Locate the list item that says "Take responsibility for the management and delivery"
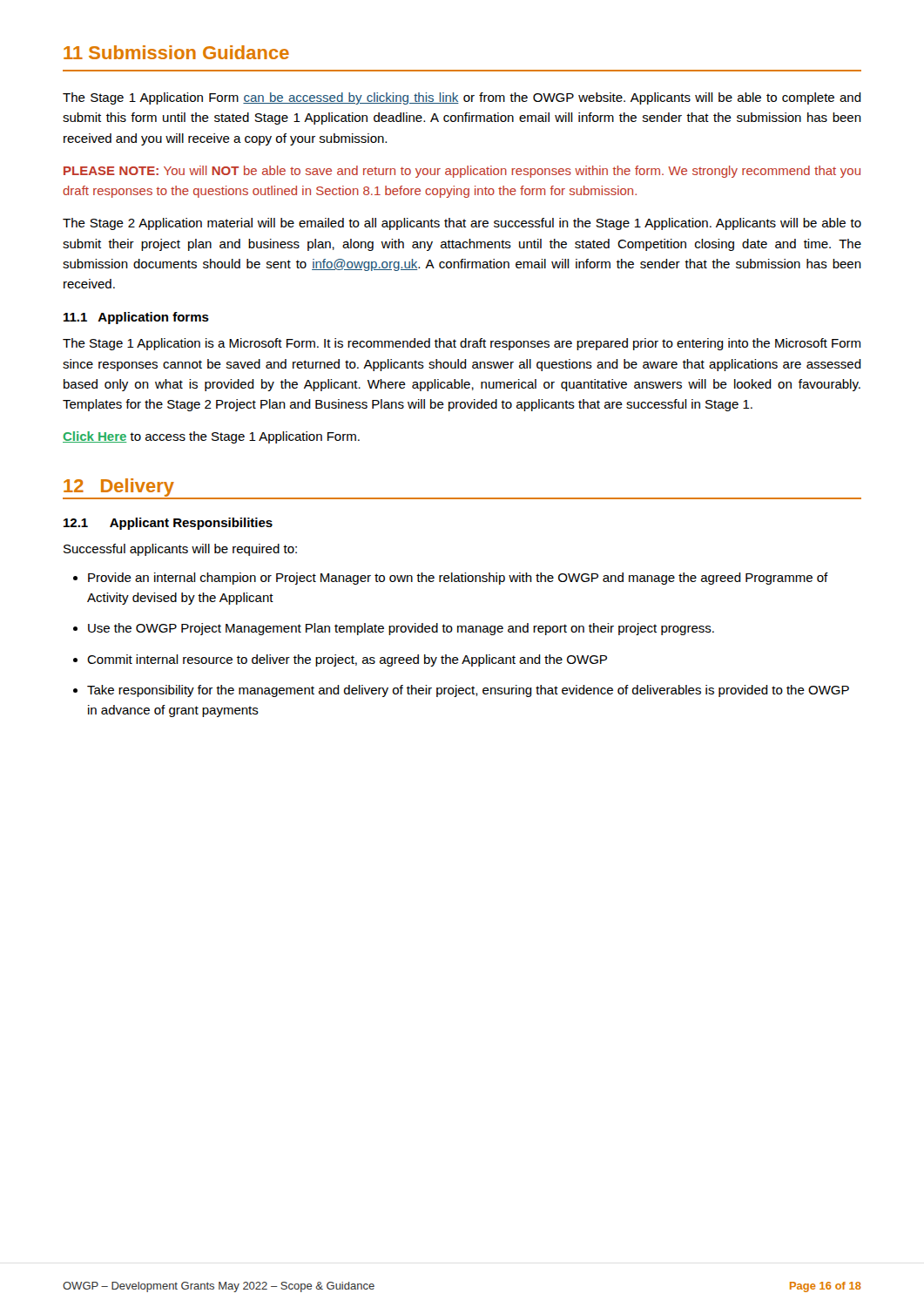The image size is (924, 1307). (x=468, y=700)
